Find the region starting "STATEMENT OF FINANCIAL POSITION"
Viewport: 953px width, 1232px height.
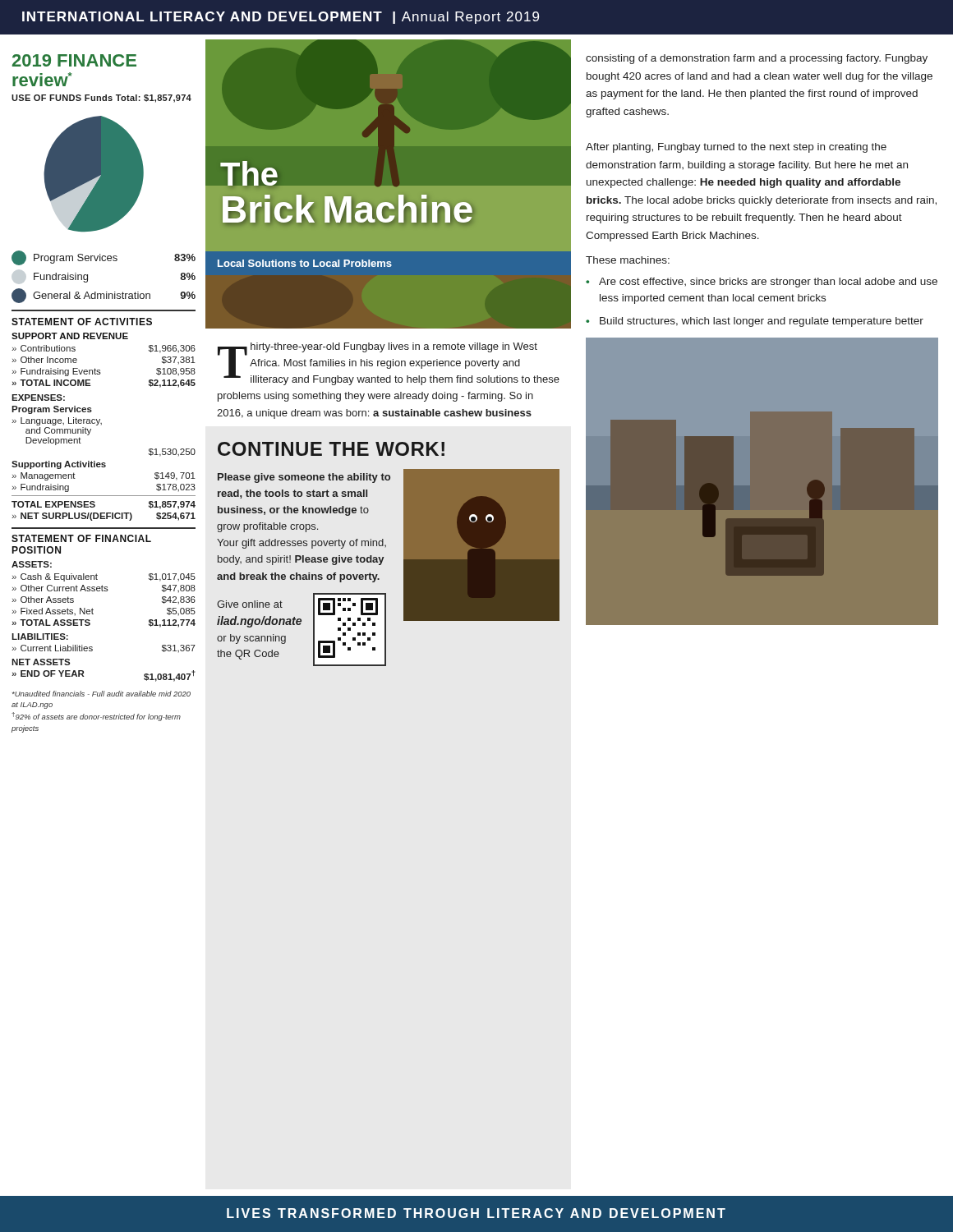click(81, 544)
